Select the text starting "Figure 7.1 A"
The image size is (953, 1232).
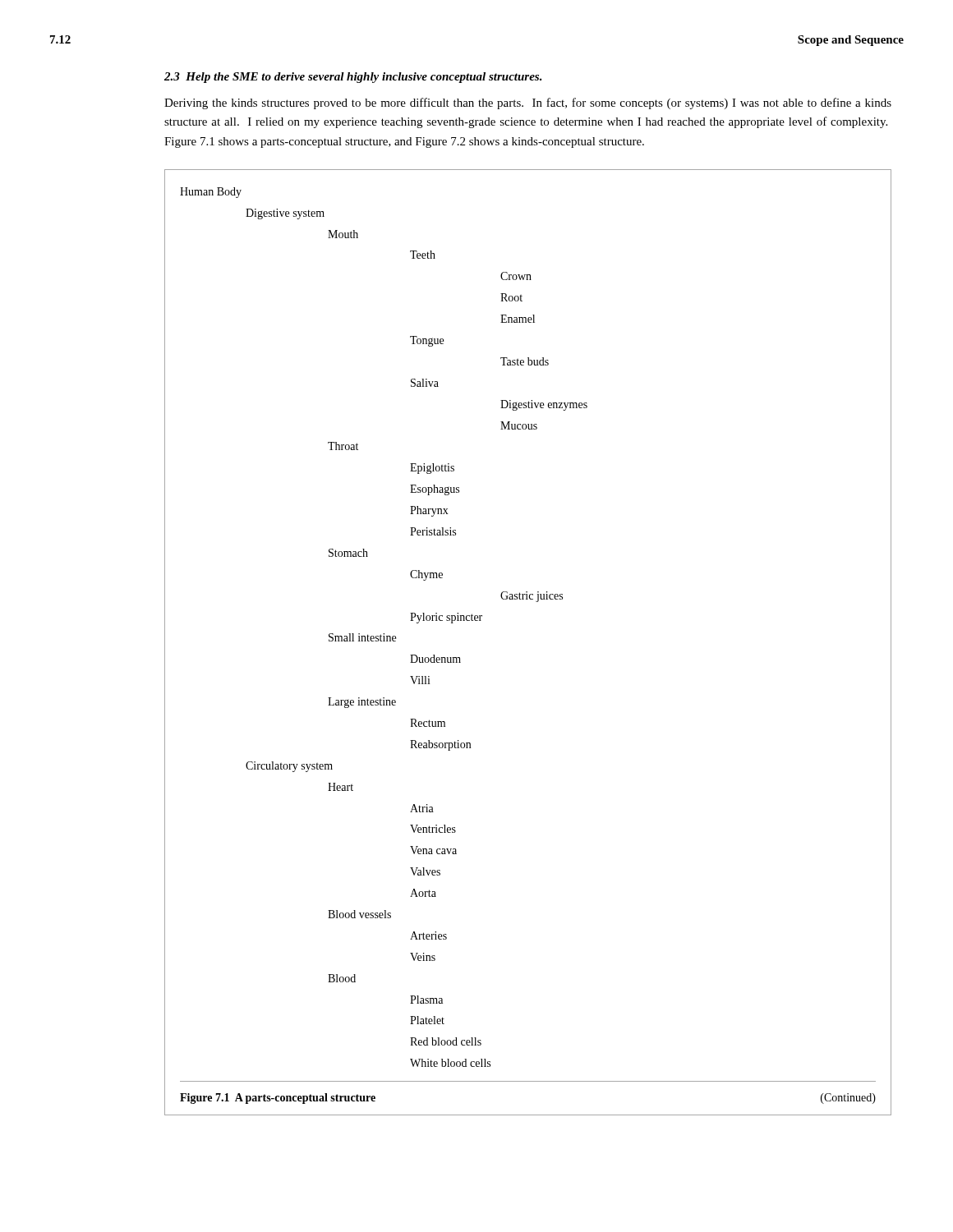click(x=281, y=1099)
